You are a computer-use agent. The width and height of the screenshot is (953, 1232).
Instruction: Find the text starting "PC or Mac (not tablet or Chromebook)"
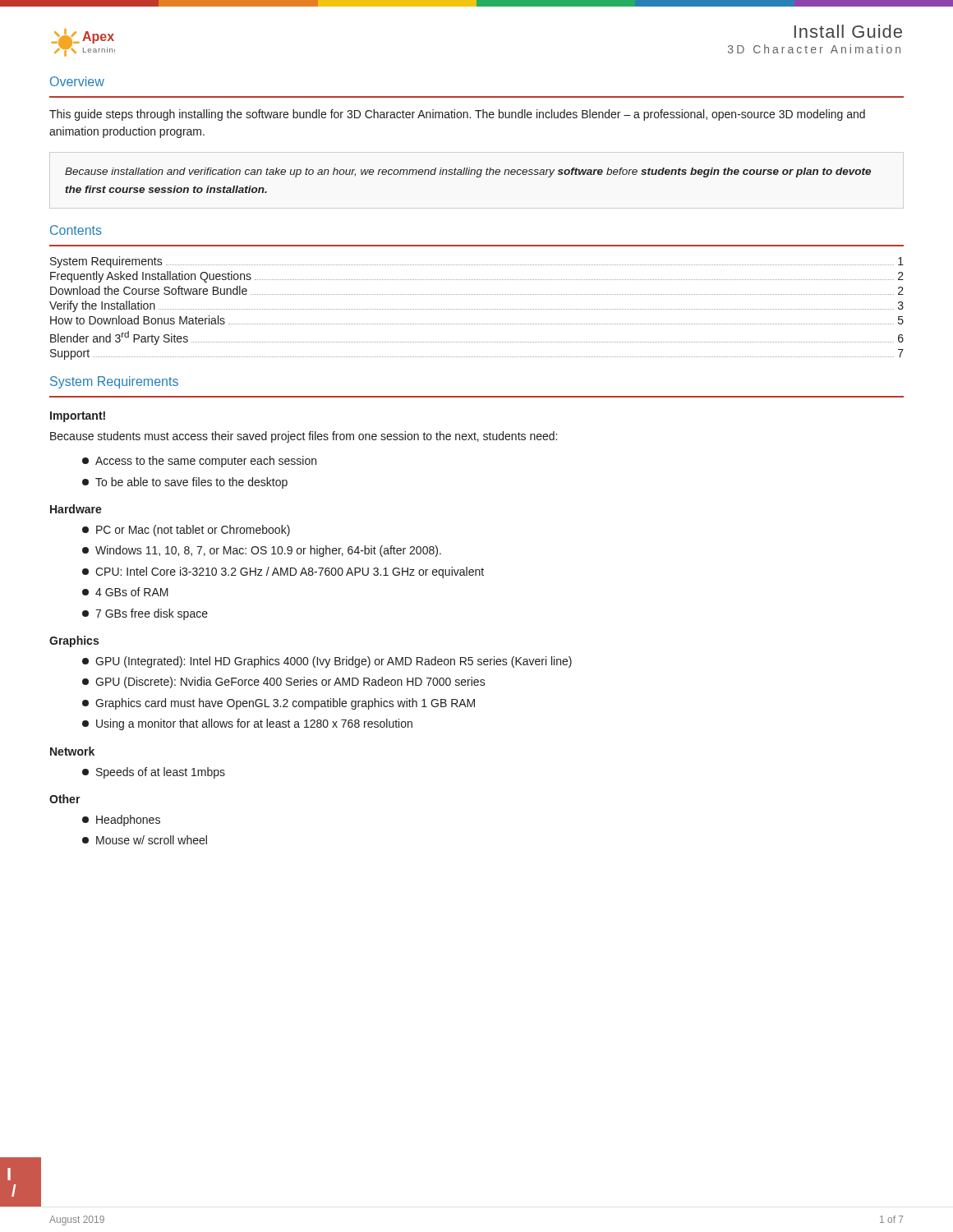[186, 530]
